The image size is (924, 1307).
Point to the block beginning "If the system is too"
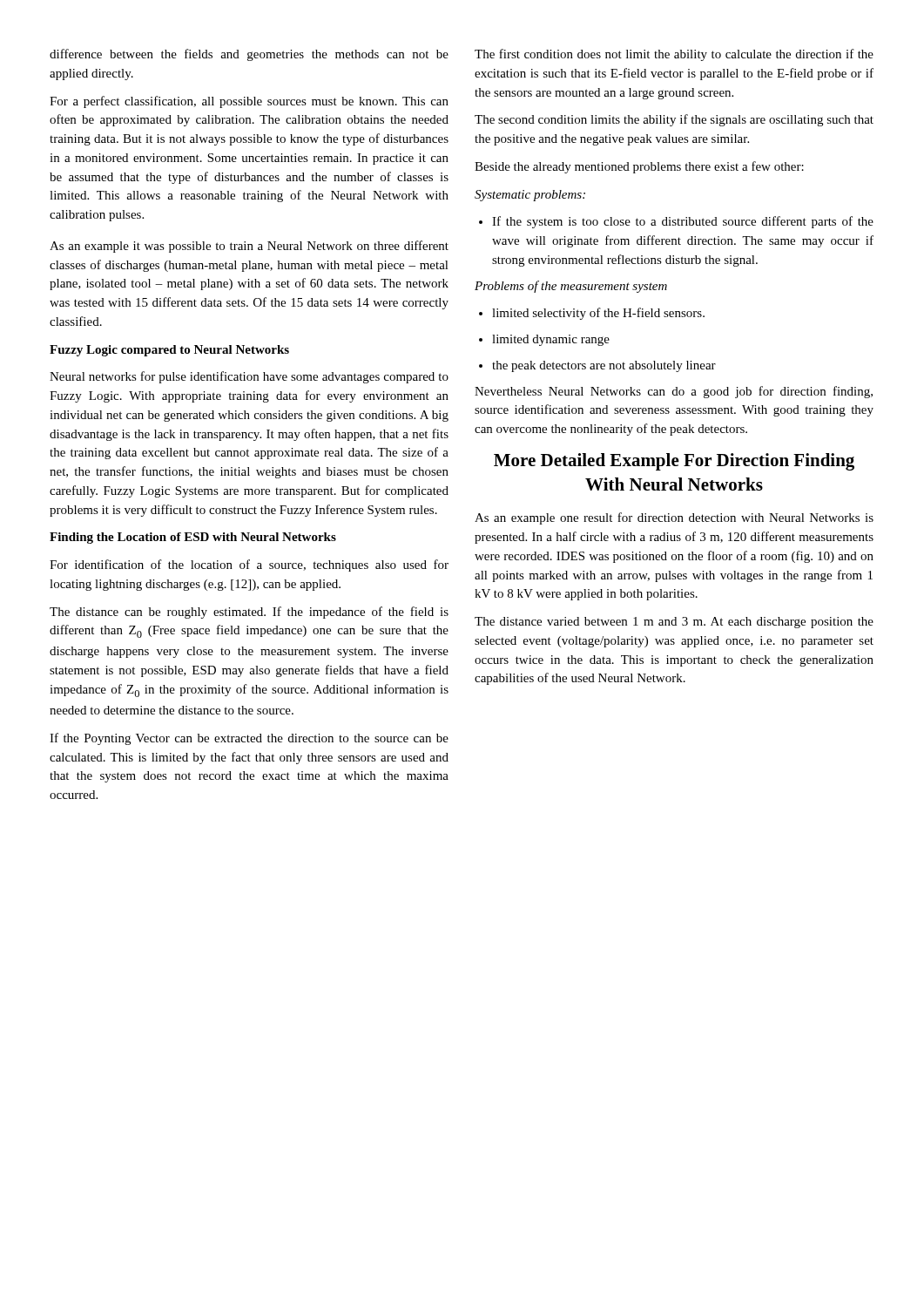click(x=681, y=241)
